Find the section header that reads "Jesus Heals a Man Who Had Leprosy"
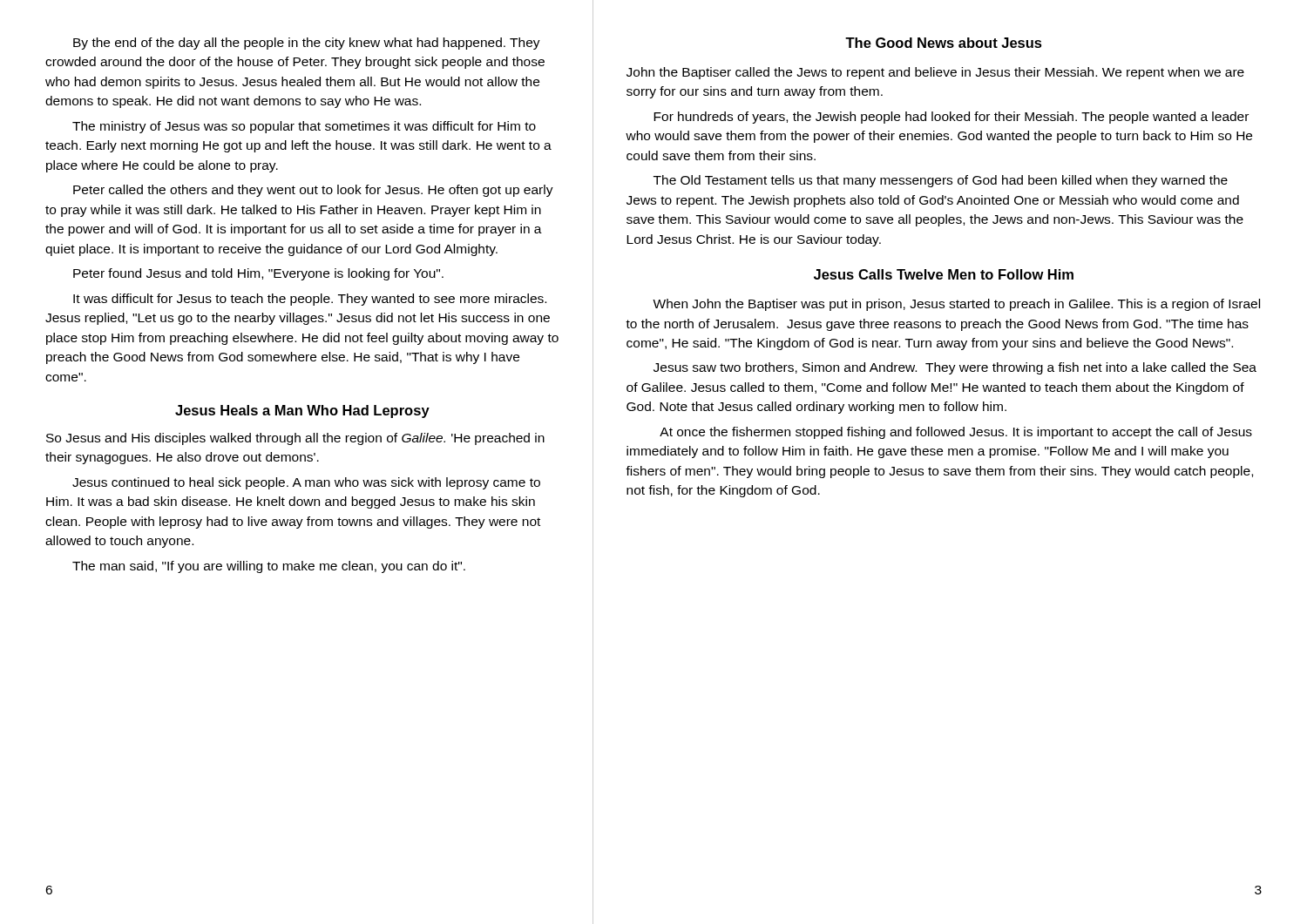Image resolution: width=1307 pixels, height=924 pixels. click(302, 410)
